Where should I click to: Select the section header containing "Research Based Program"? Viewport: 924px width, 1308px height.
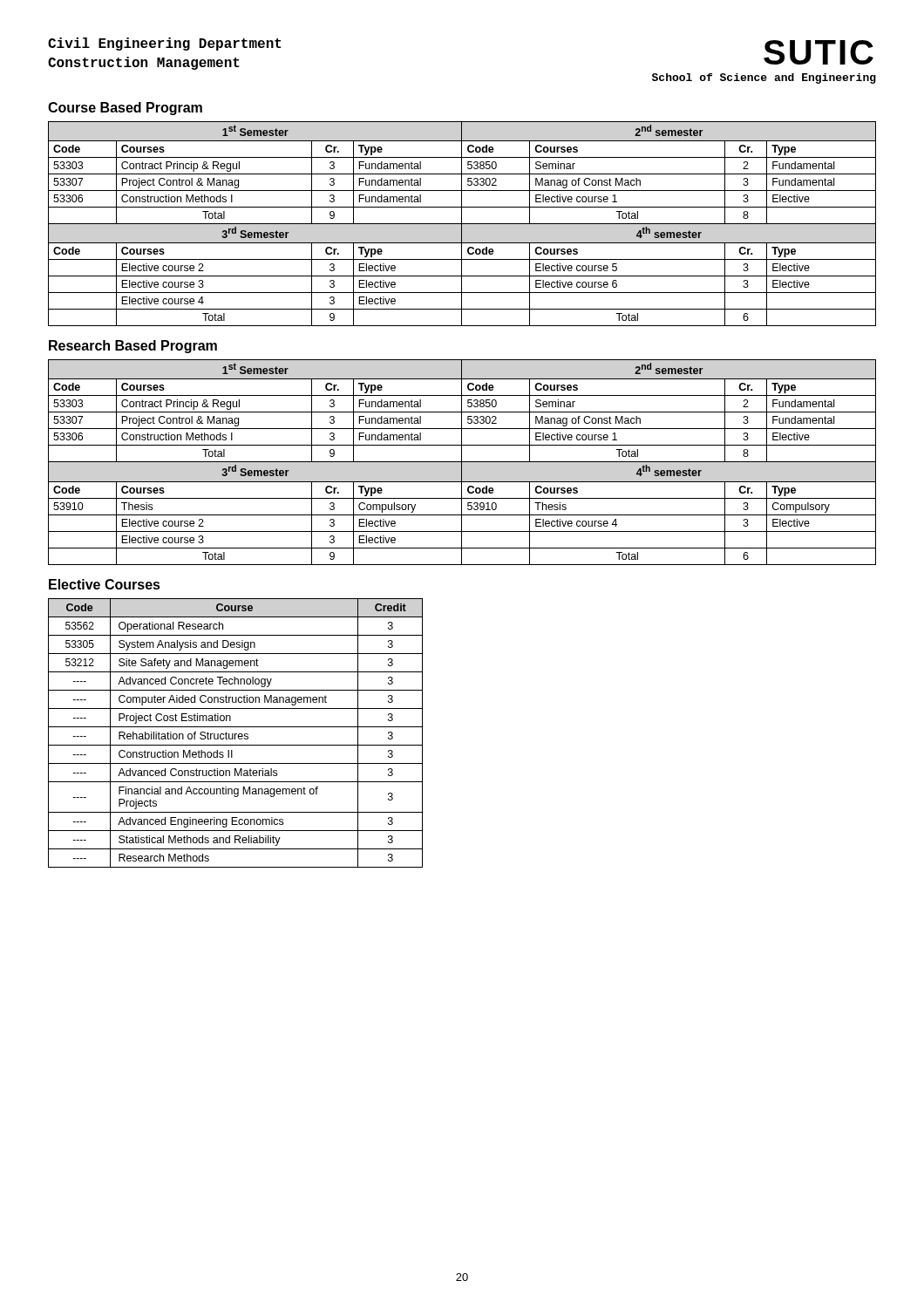(133, 346)
